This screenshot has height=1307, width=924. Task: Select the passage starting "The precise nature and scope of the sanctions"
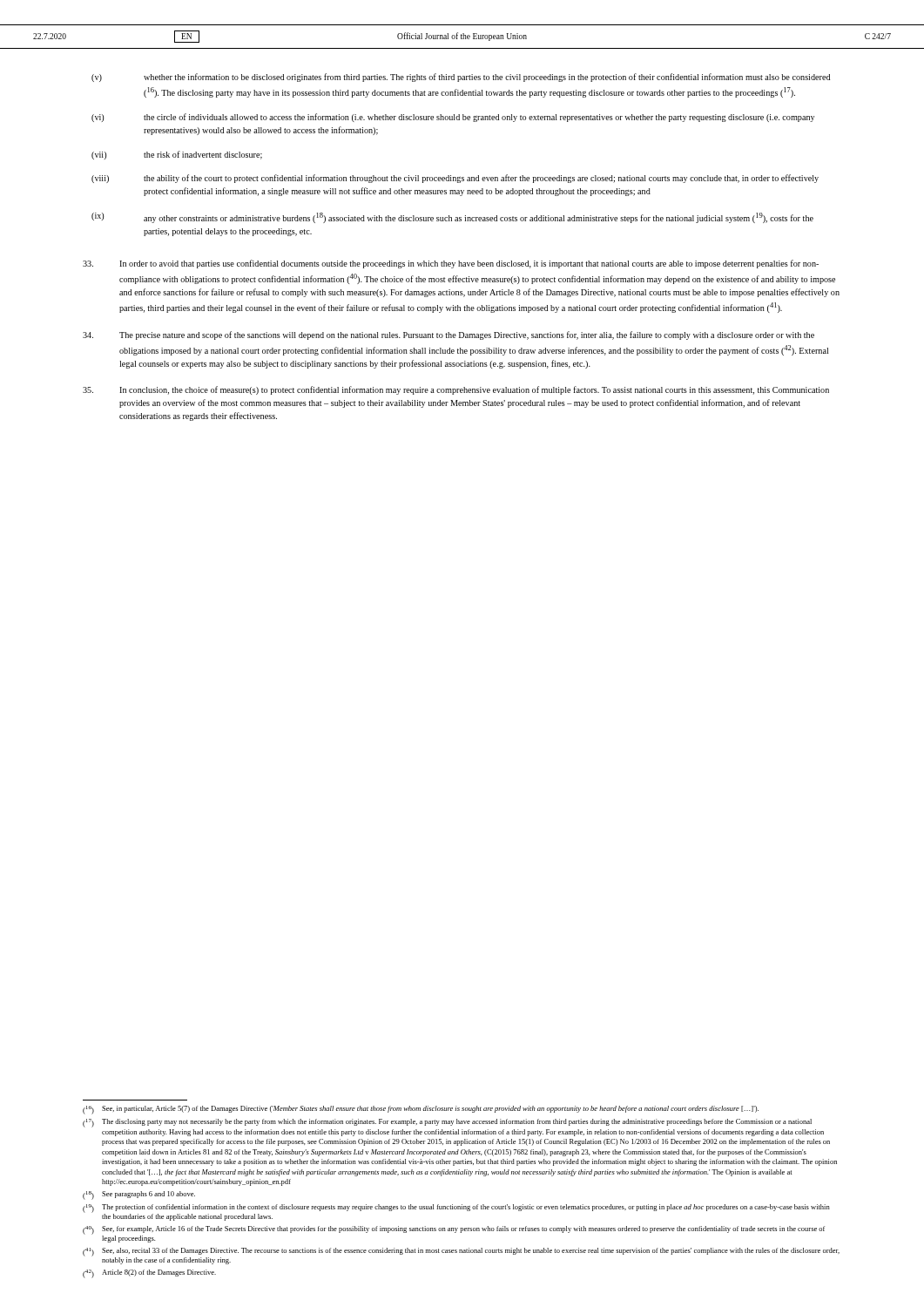(462, 350)
